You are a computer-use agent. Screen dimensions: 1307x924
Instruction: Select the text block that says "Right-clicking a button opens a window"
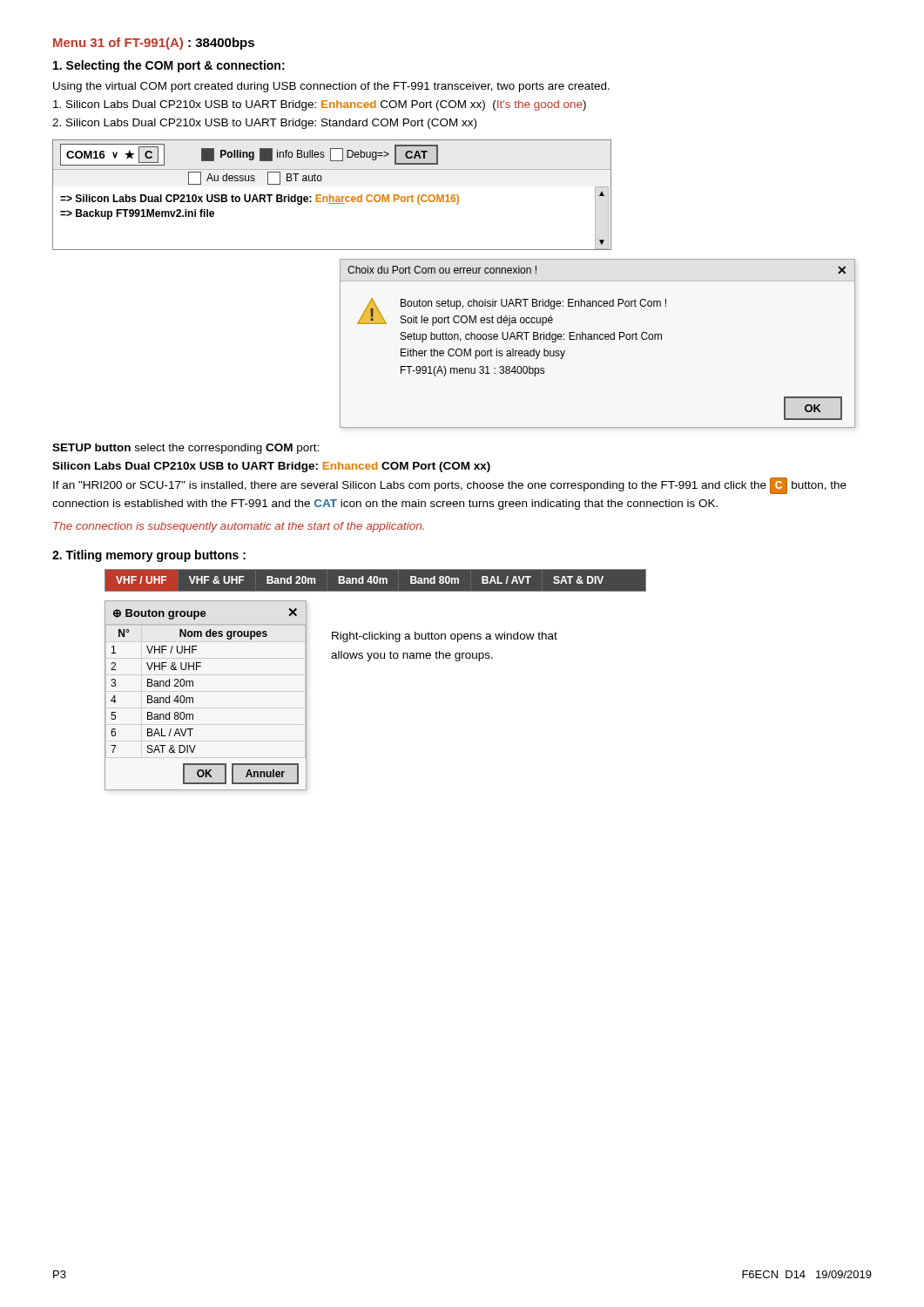coord(444,645)
